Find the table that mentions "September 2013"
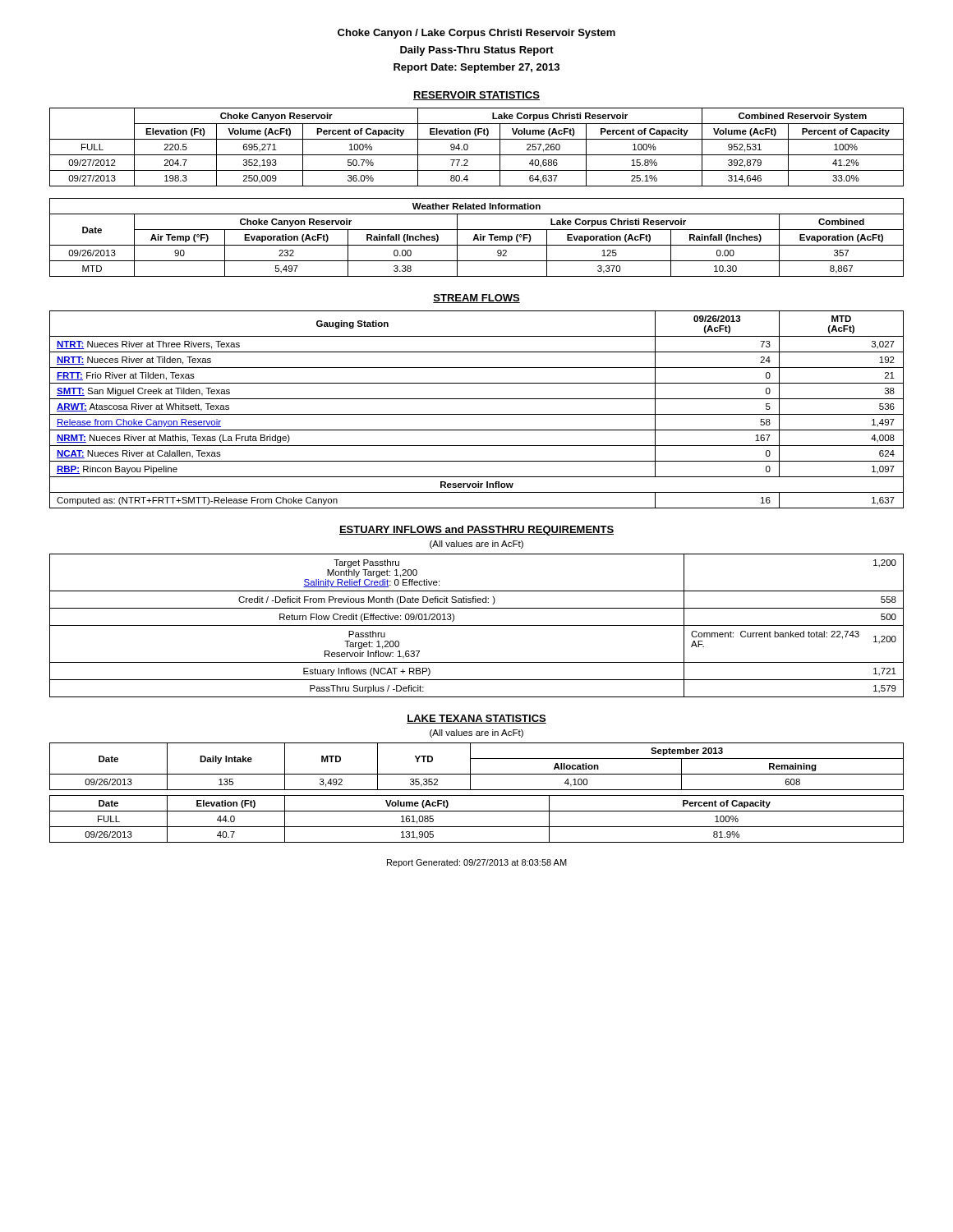Image resolution: width=953 pixels, height=1232 pixels. tap(476, 767)
